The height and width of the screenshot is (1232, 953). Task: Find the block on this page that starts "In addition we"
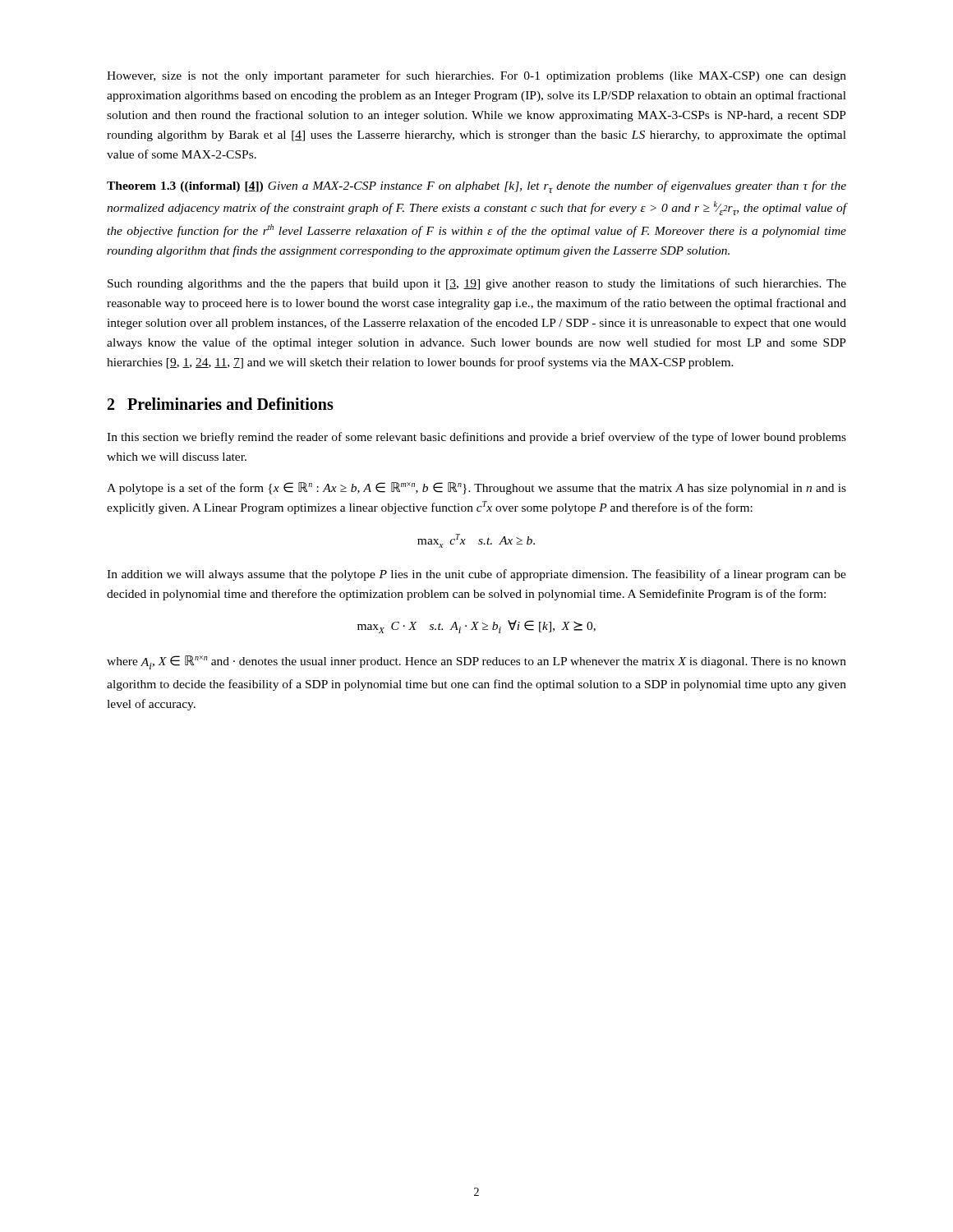(x=476, y=584)
